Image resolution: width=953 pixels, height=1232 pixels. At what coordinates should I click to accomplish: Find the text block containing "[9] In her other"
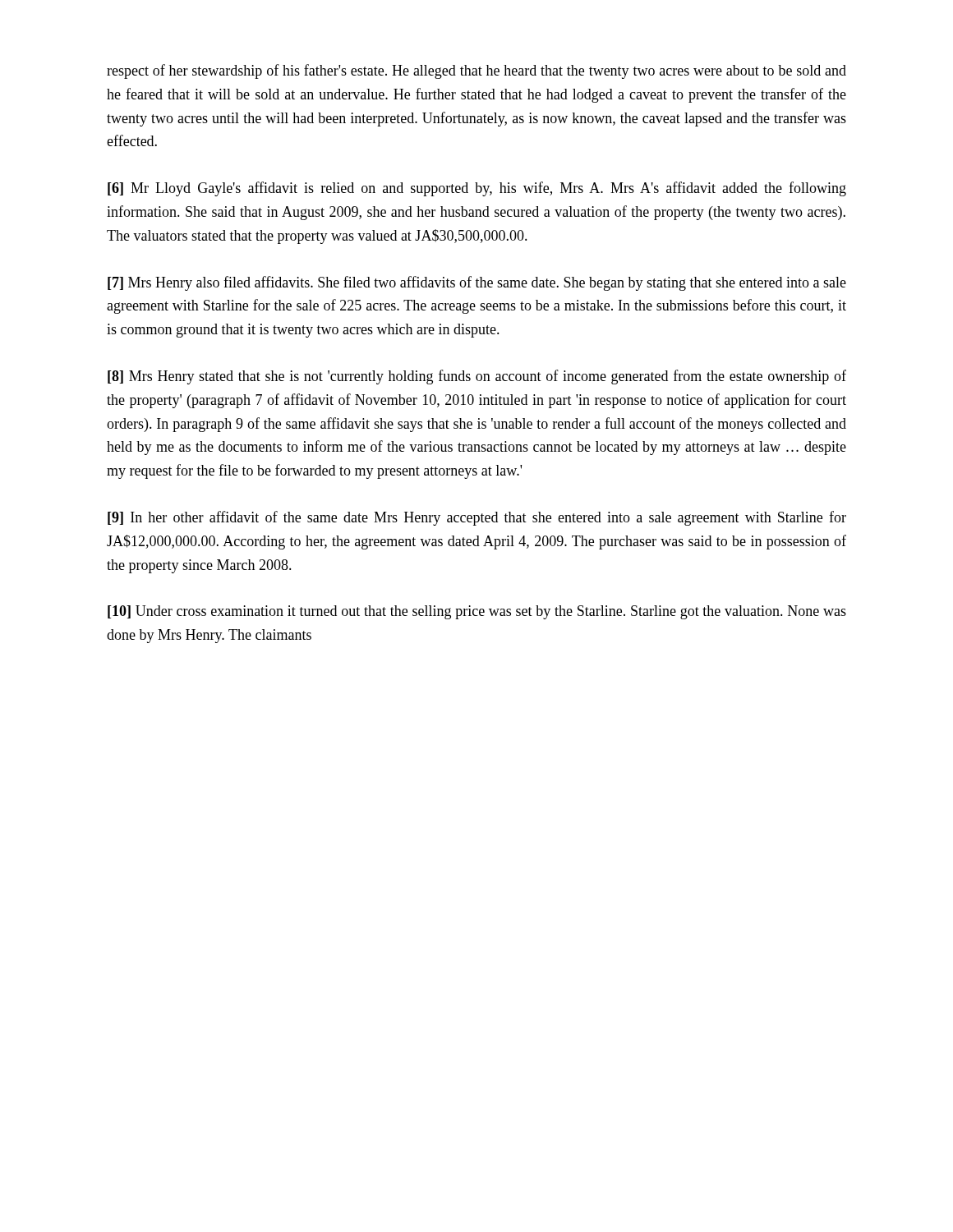[476, 541]
